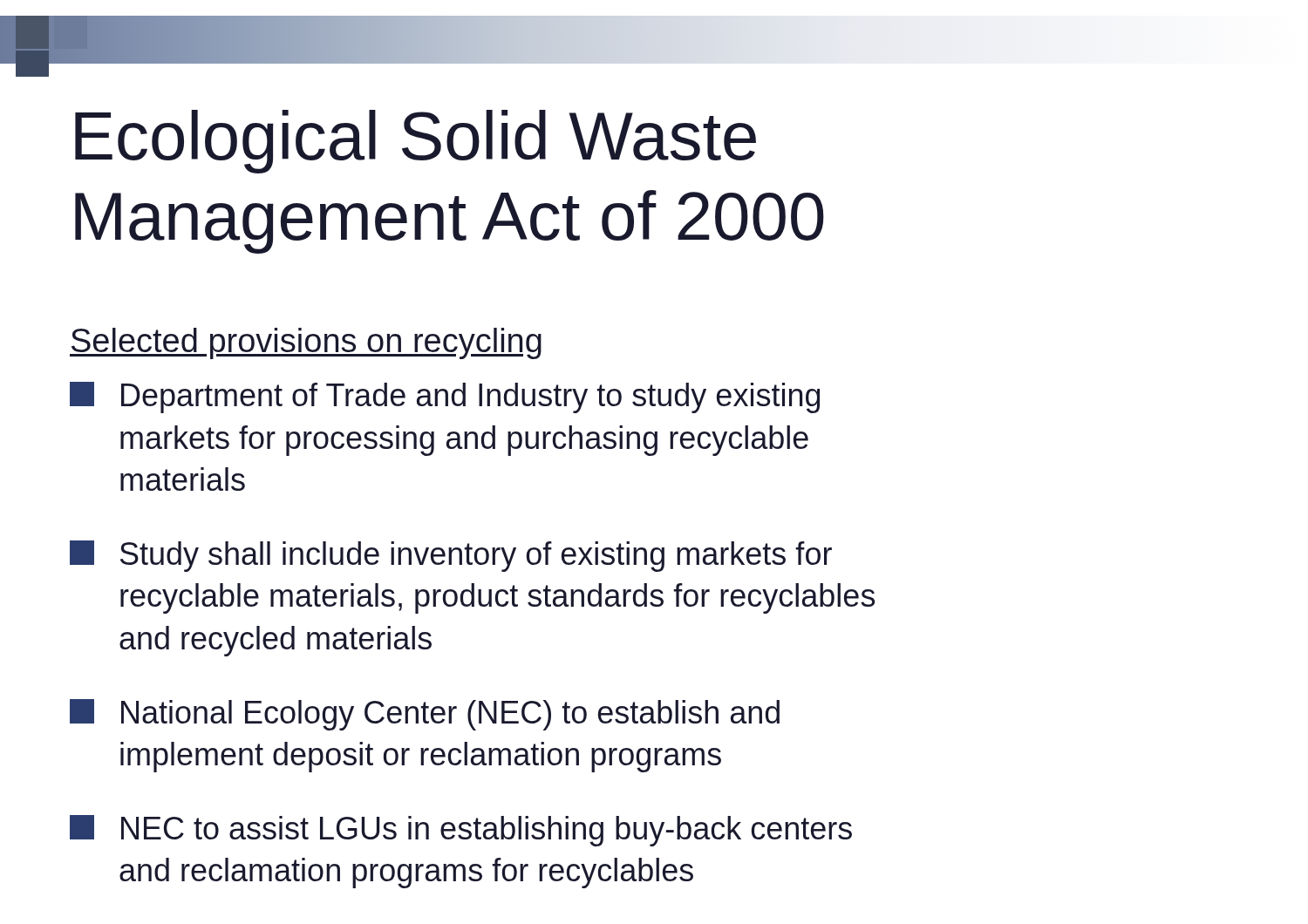
Task: Find the block starting "Study shall include inventory of existing"
Action: 473,597
